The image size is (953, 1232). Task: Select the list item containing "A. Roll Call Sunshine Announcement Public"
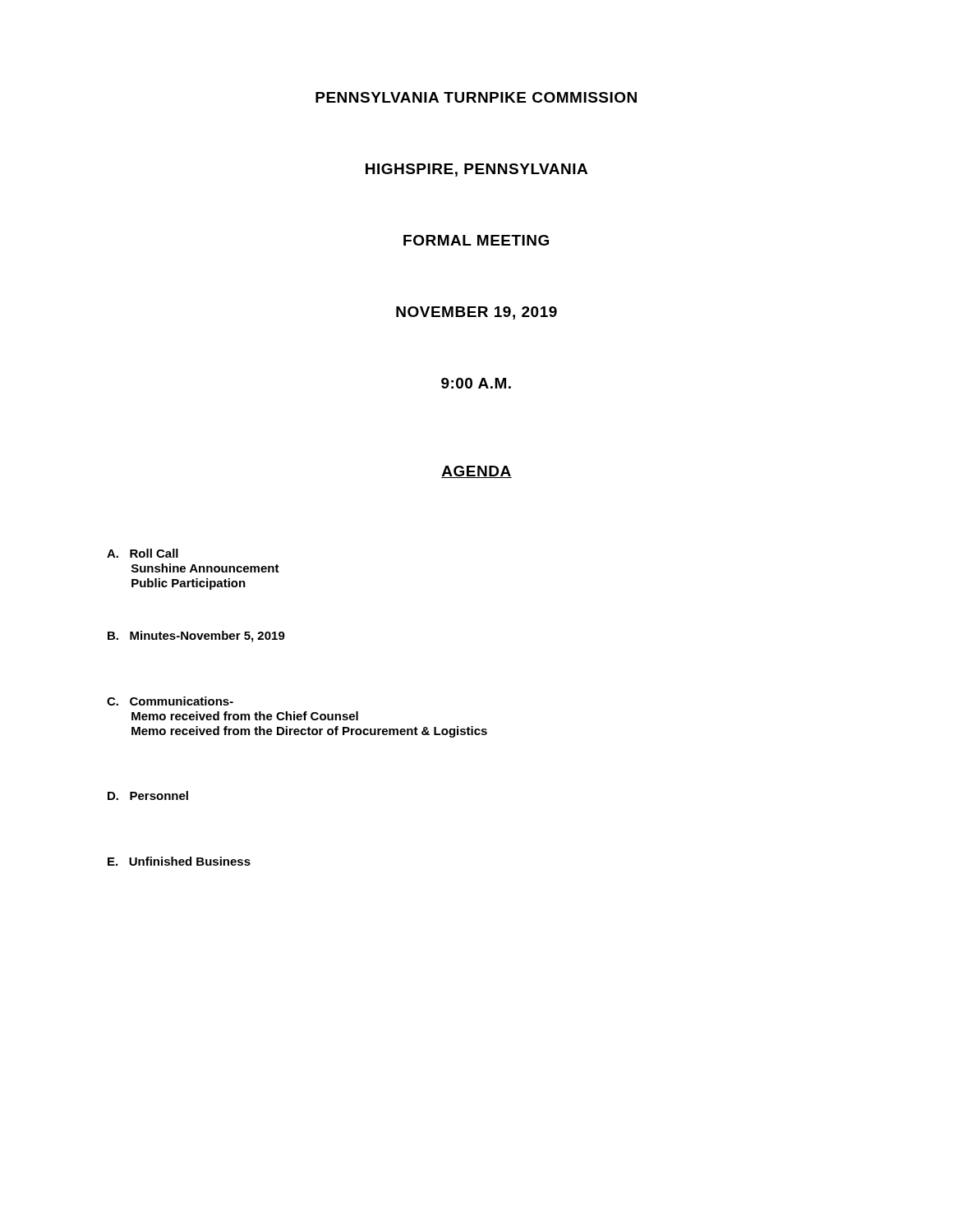point(193,568)
